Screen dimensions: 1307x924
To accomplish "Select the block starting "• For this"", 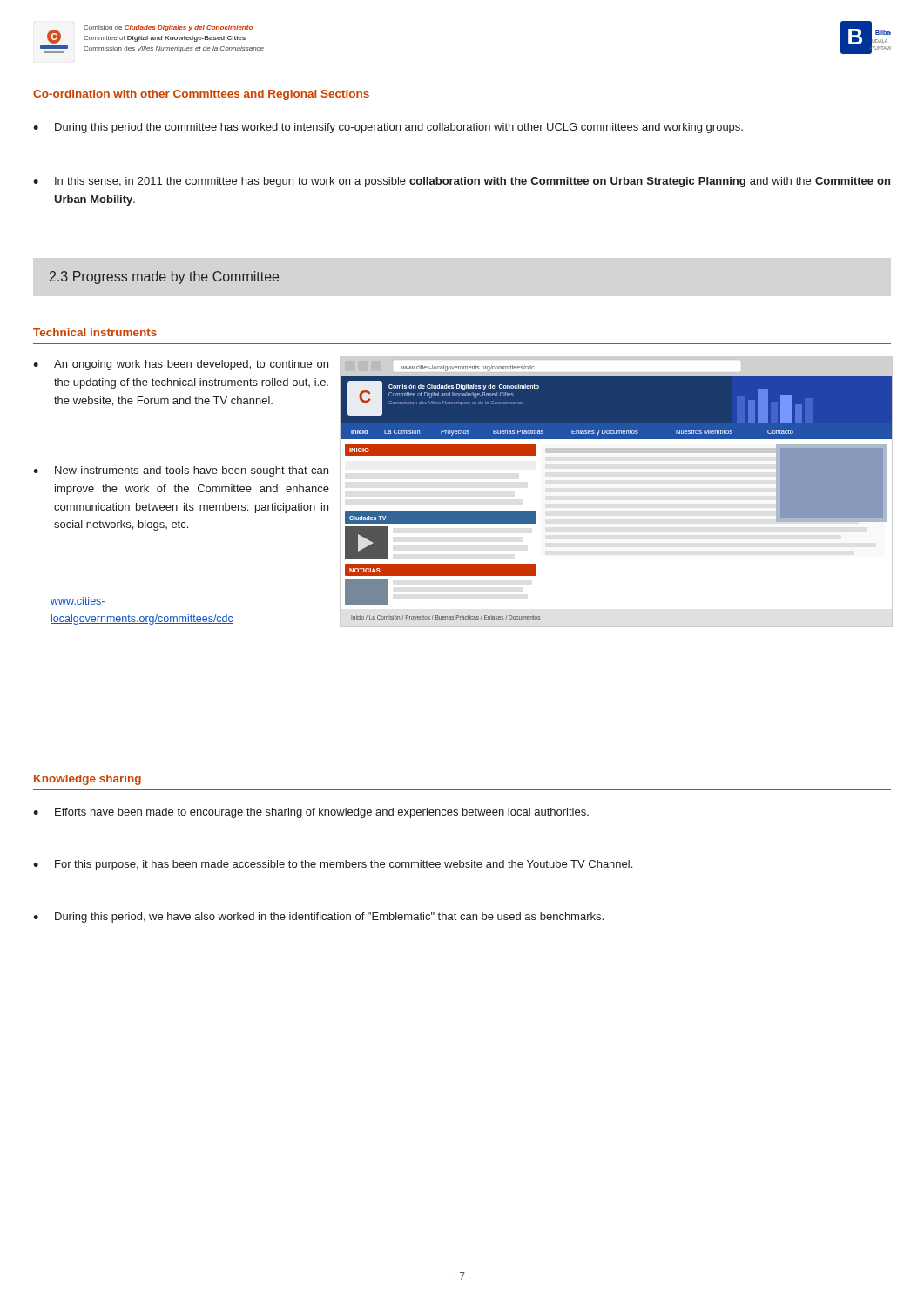I will point(333,866).
